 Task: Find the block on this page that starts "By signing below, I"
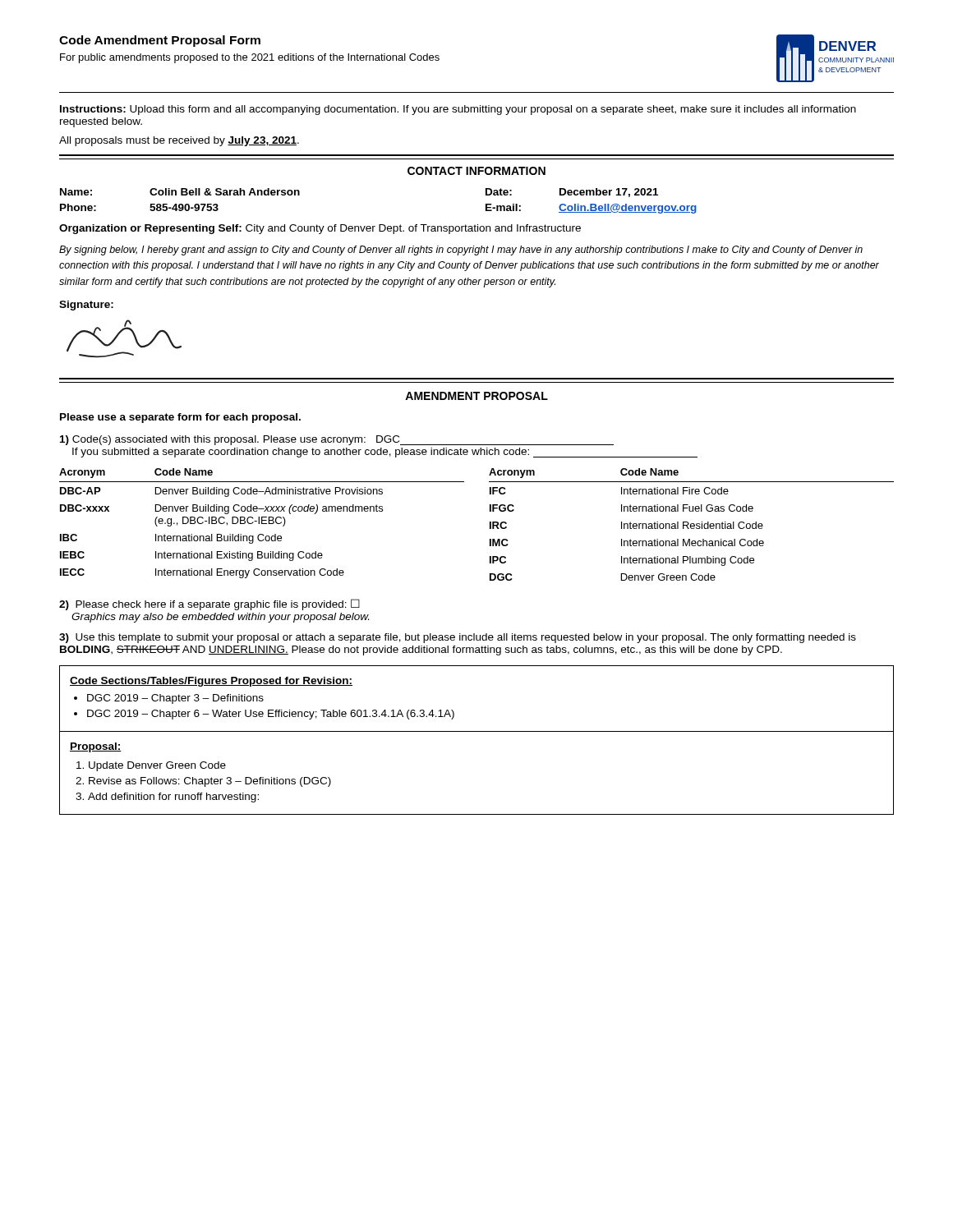pos(469,266)
